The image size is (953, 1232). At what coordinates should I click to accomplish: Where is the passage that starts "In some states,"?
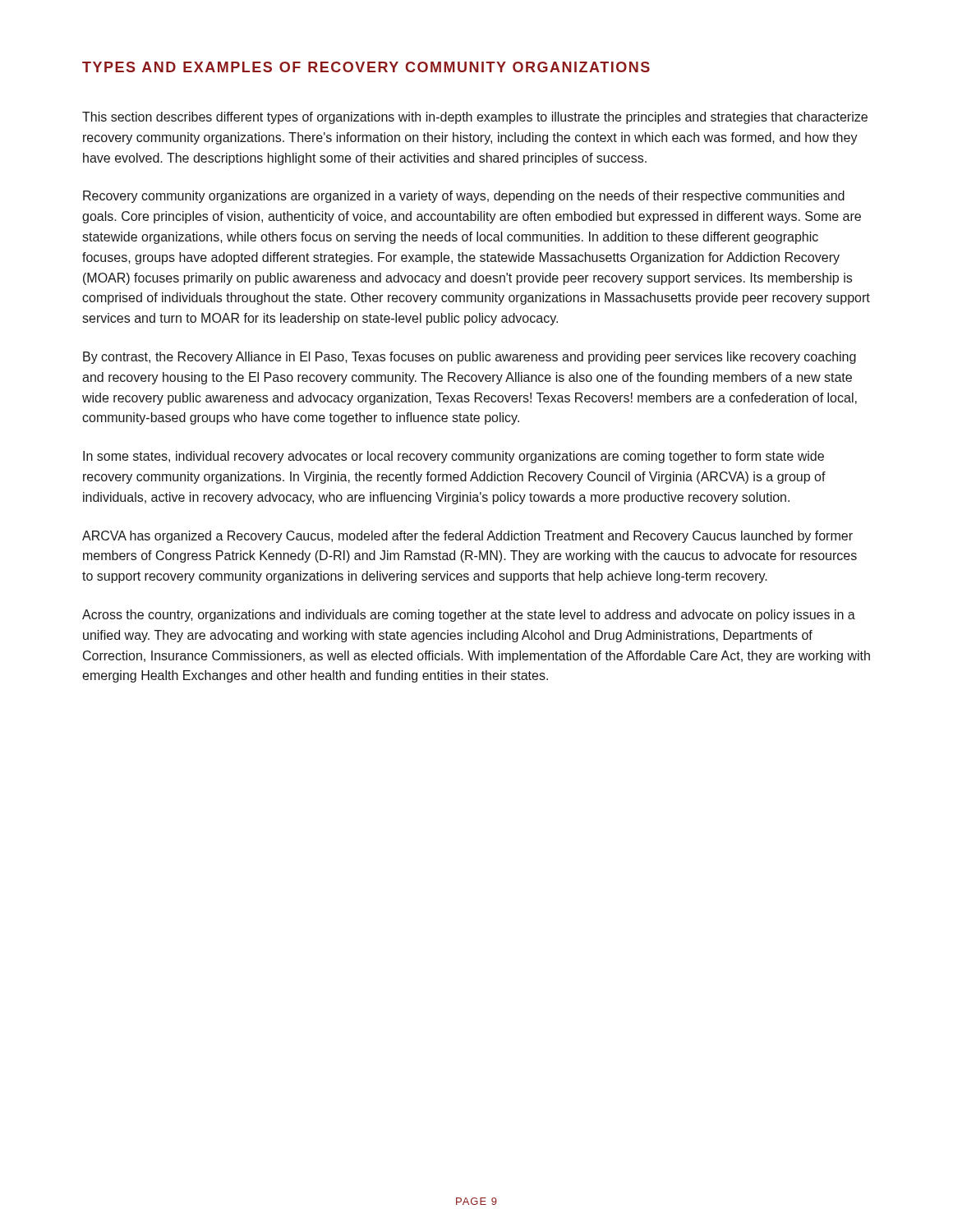point(476,478)
